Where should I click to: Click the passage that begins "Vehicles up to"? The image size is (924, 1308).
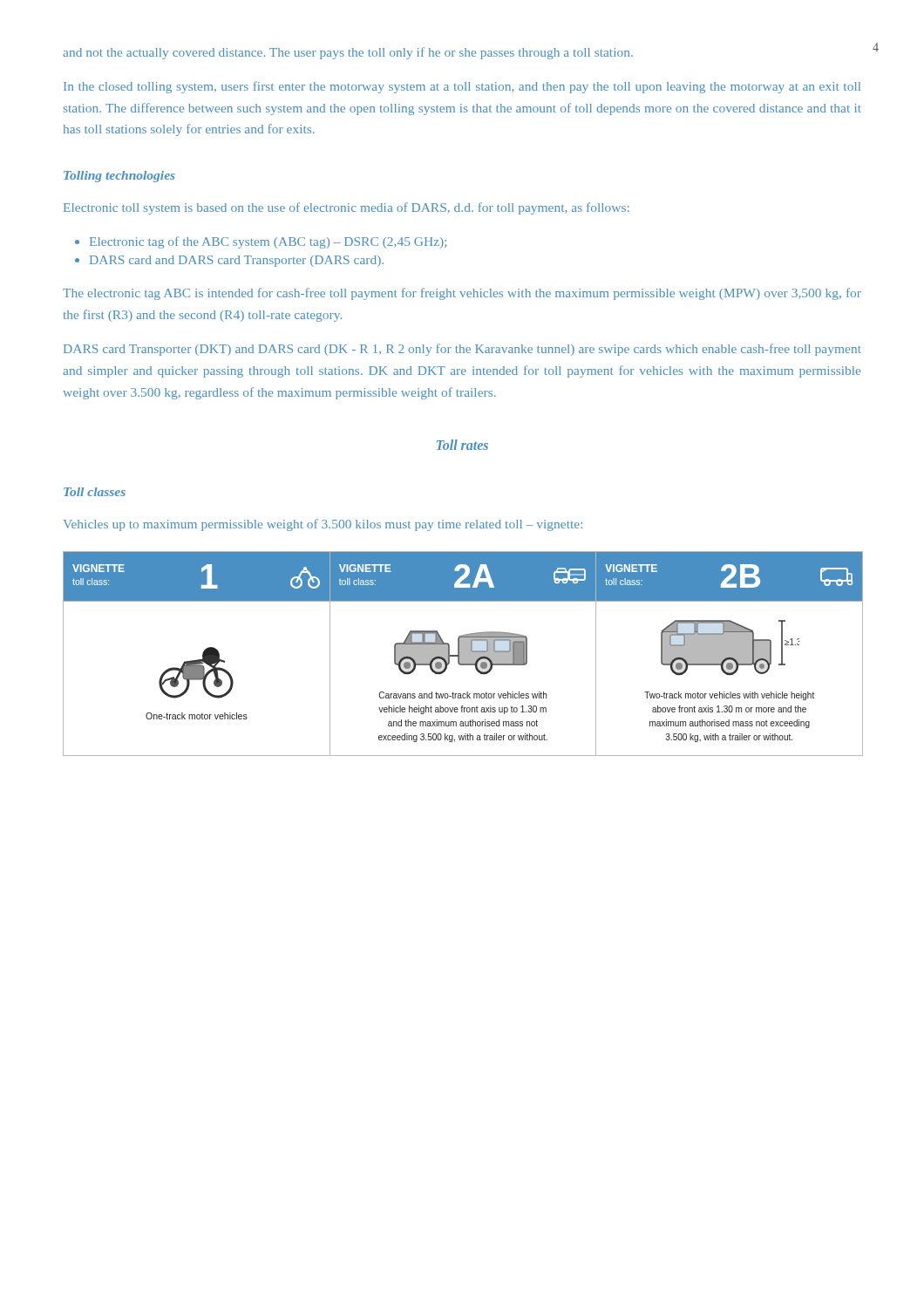tap(462, 524)
